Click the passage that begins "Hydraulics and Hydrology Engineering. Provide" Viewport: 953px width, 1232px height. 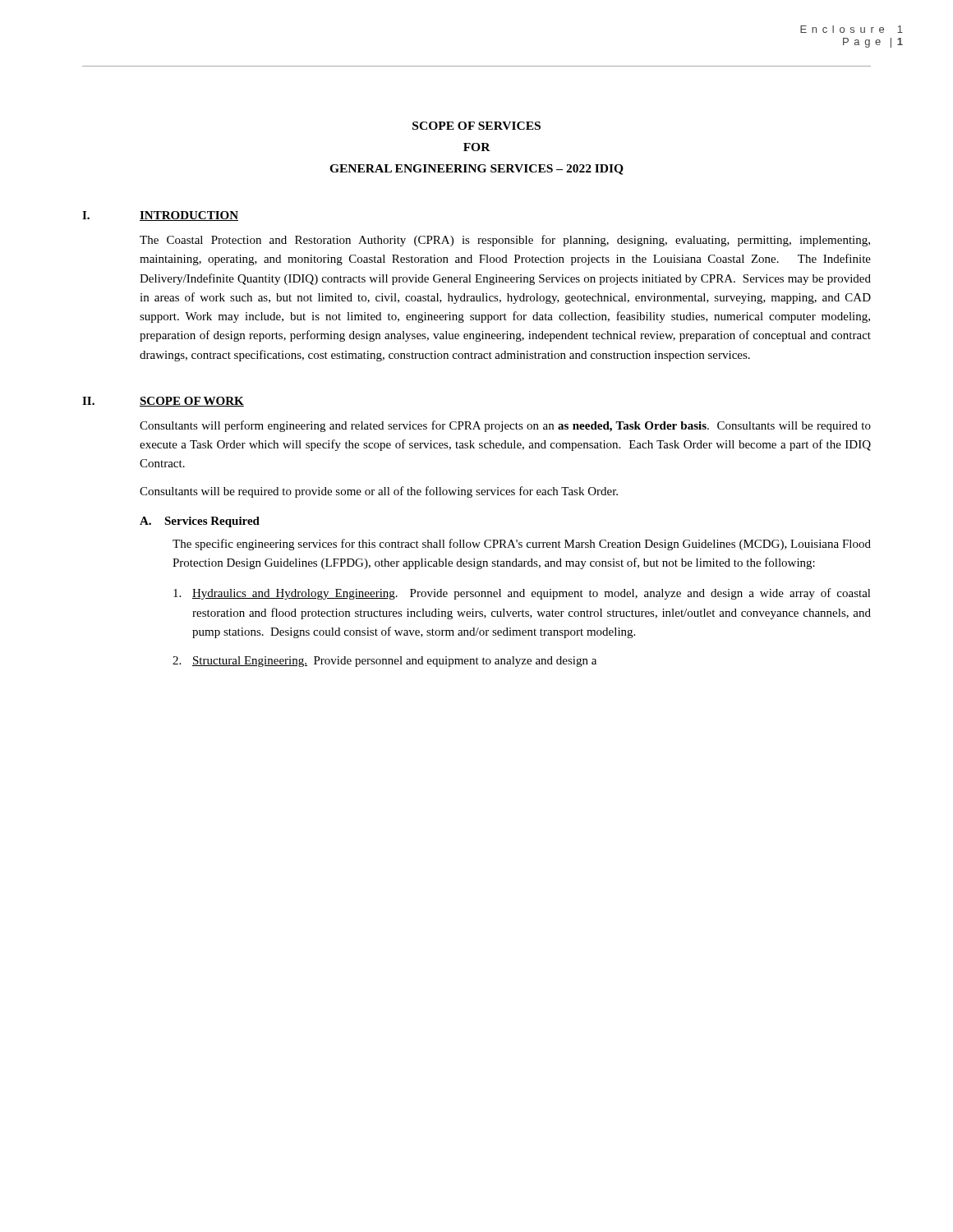pyautogui.click(x=522, y=613)
